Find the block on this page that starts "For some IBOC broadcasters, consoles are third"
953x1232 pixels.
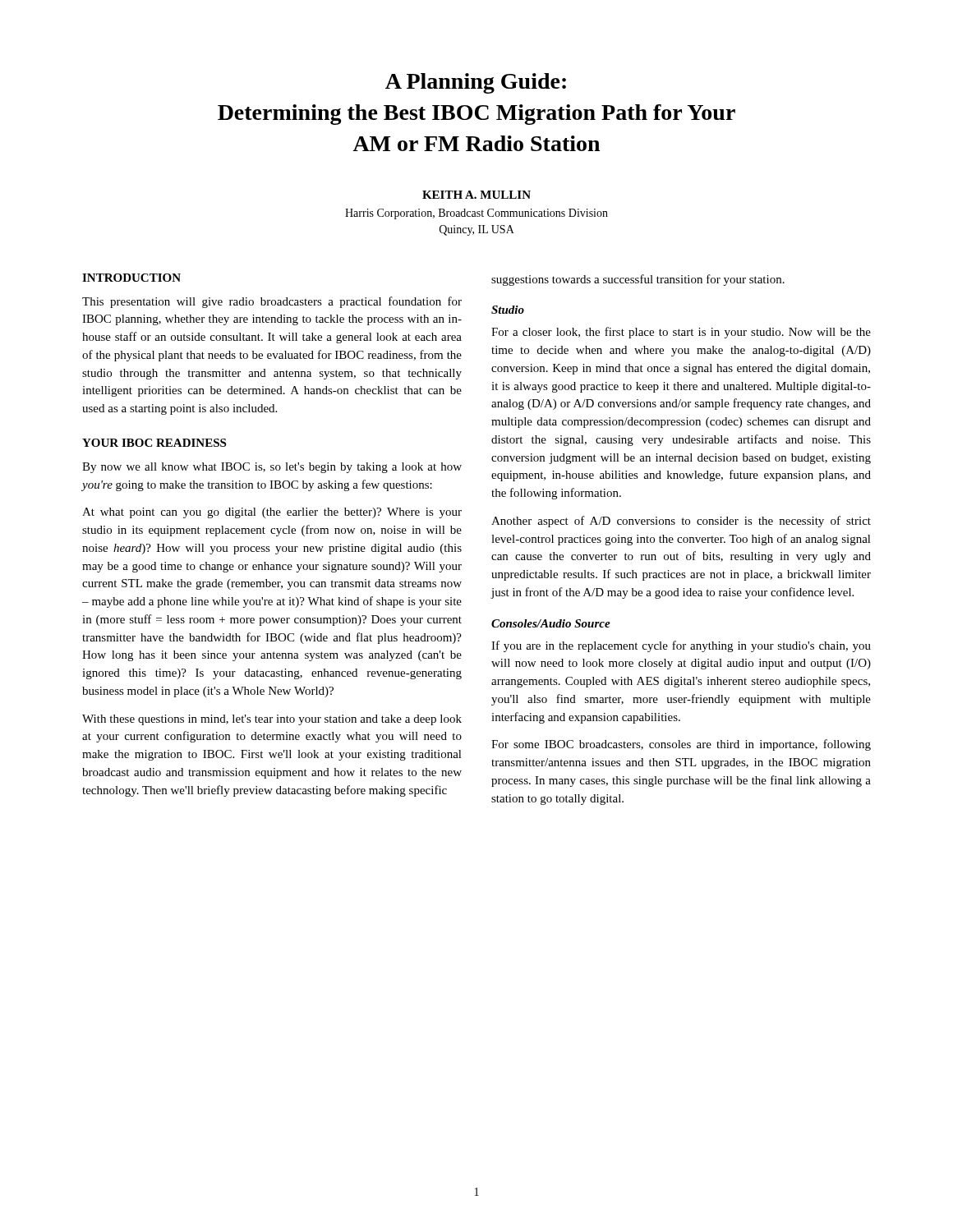click(681, 771)
